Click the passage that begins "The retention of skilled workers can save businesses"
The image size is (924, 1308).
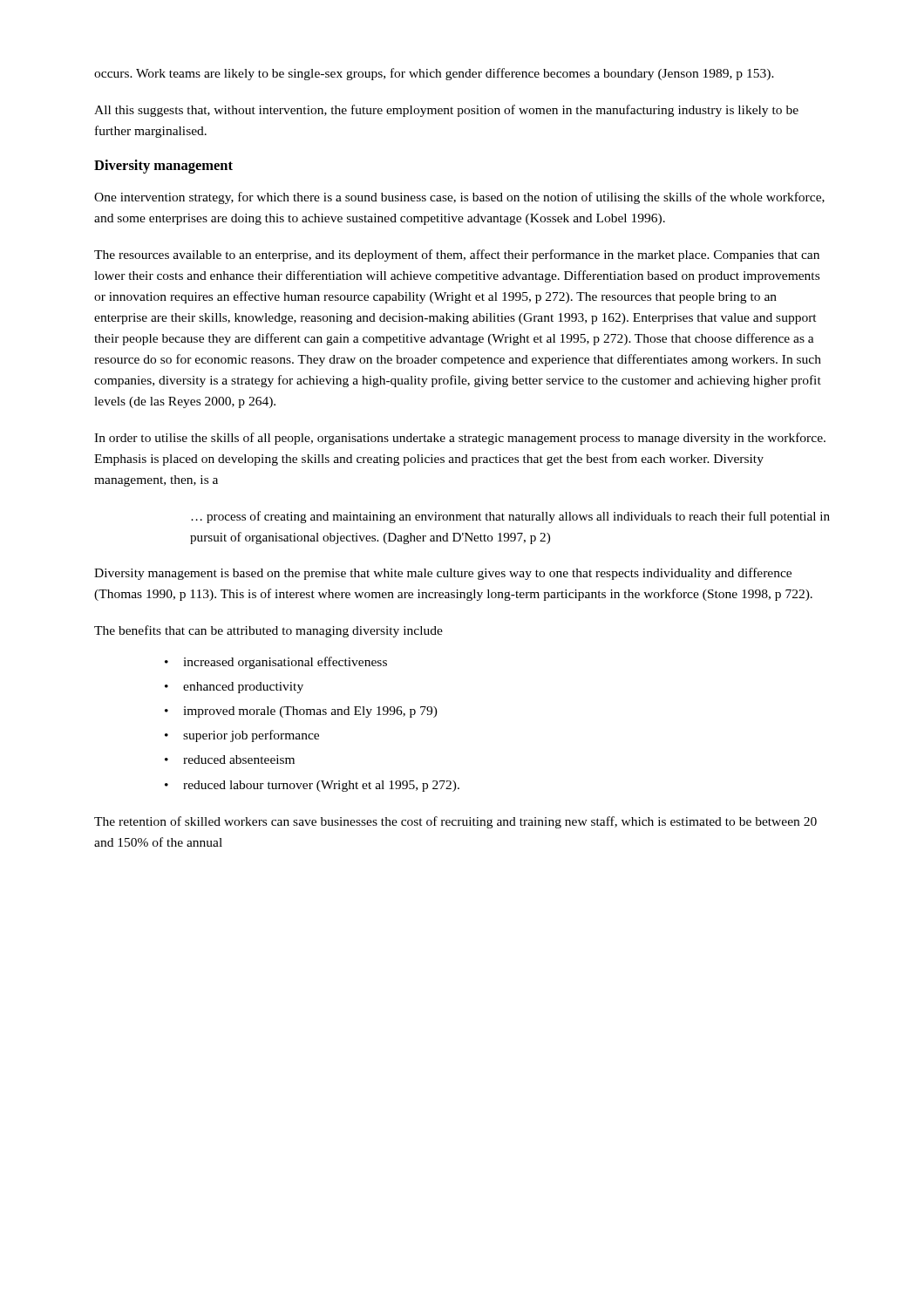(456, 831)
